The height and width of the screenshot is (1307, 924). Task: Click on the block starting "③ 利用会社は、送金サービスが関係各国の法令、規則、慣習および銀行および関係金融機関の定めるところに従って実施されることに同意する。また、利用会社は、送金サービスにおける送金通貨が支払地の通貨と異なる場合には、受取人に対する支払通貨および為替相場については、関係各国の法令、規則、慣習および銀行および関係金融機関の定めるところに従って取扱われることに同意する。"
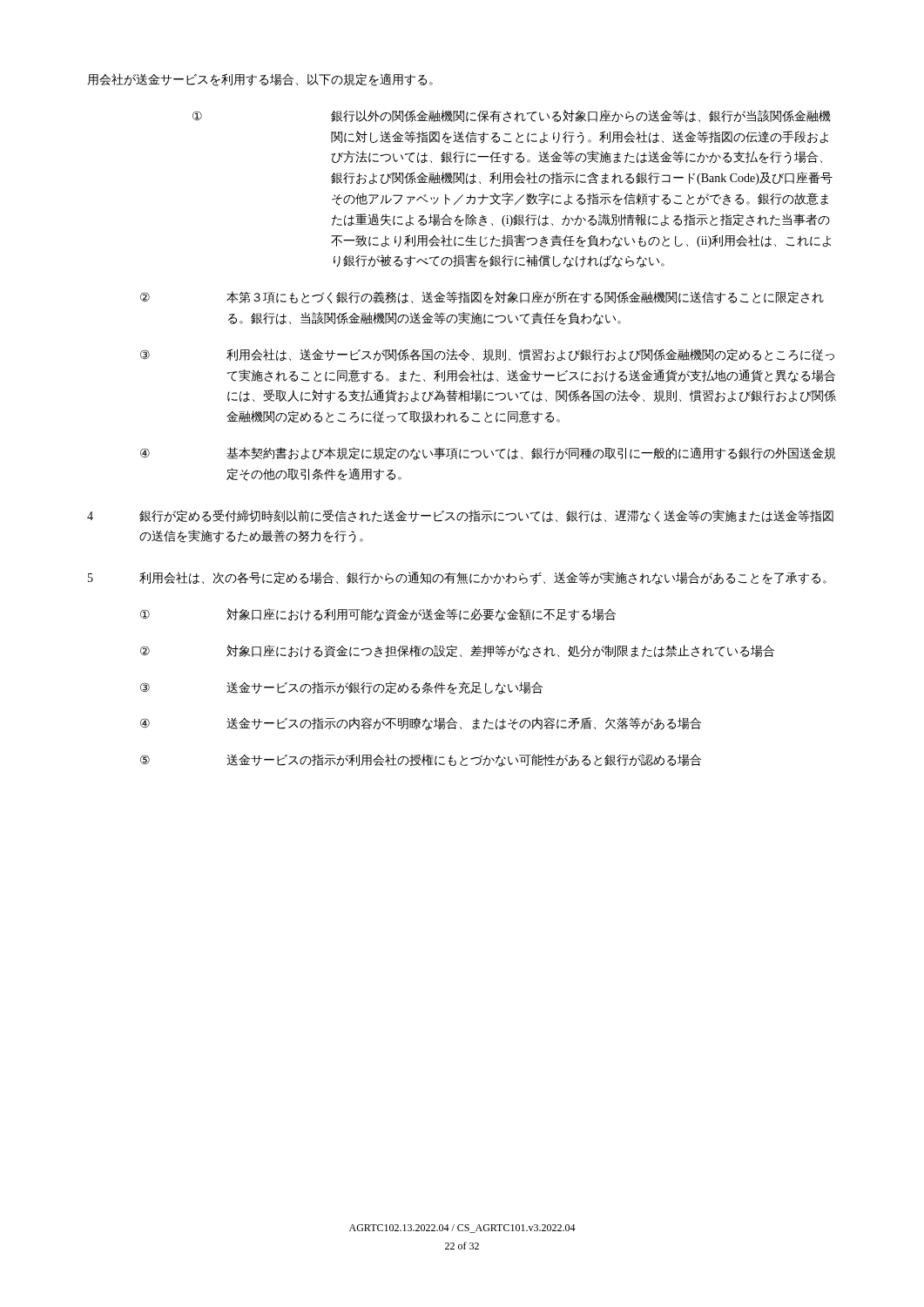(462, 386)
